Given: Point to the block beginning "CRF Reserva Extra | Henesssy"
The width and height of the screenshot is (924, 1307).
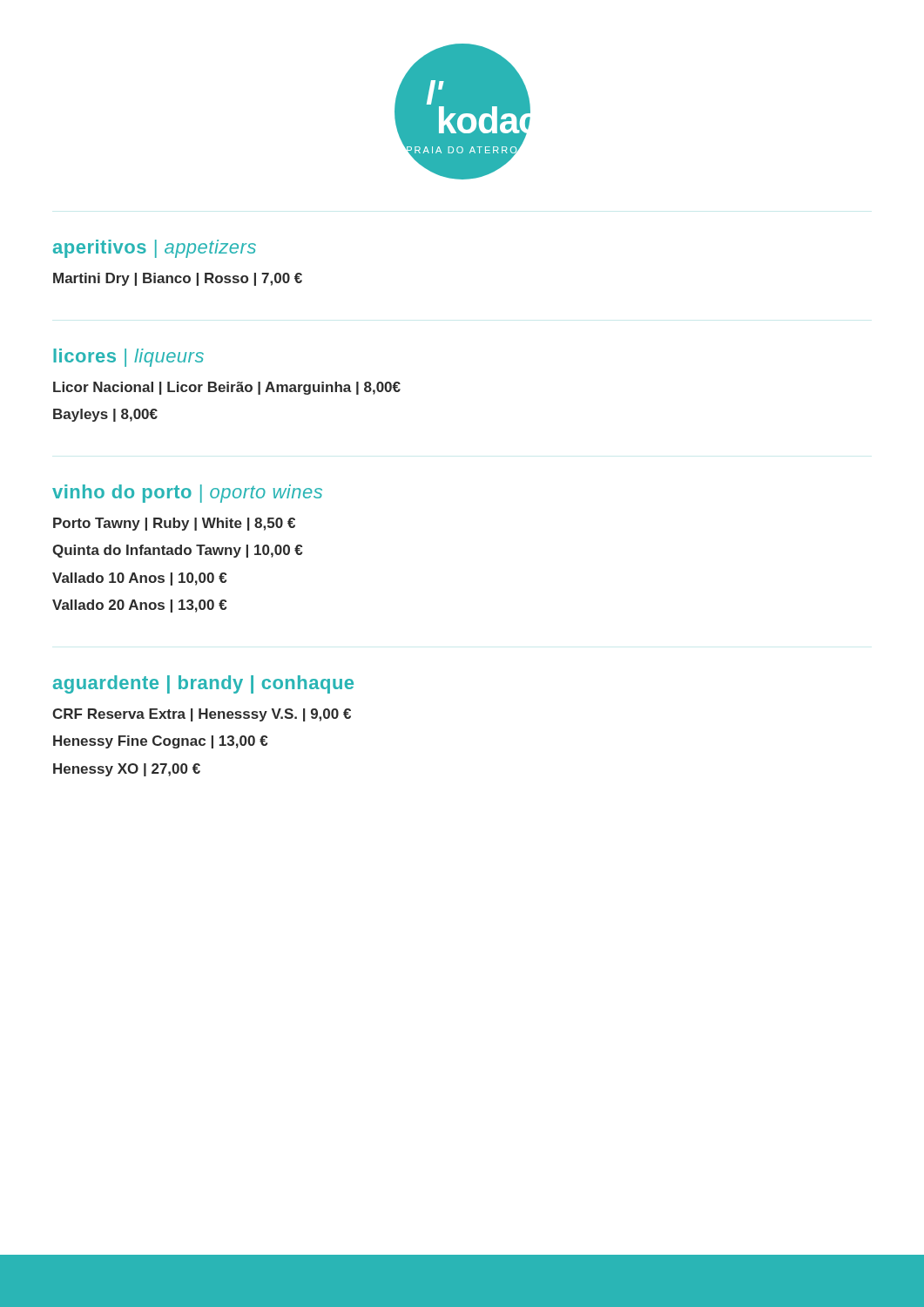Looking at the screenshot, I should click(202, 714).
